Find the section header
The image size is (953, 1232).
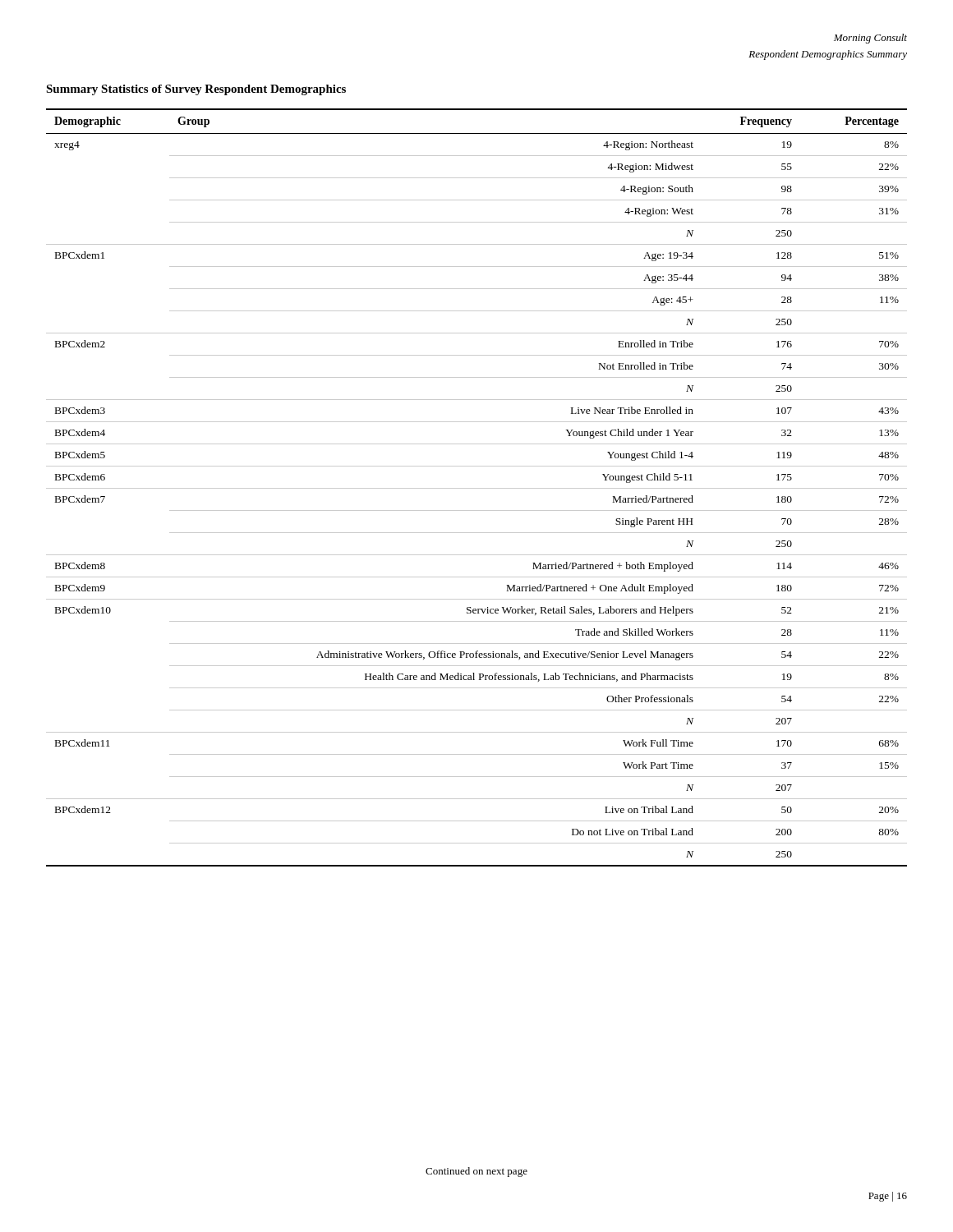[196, 89]
